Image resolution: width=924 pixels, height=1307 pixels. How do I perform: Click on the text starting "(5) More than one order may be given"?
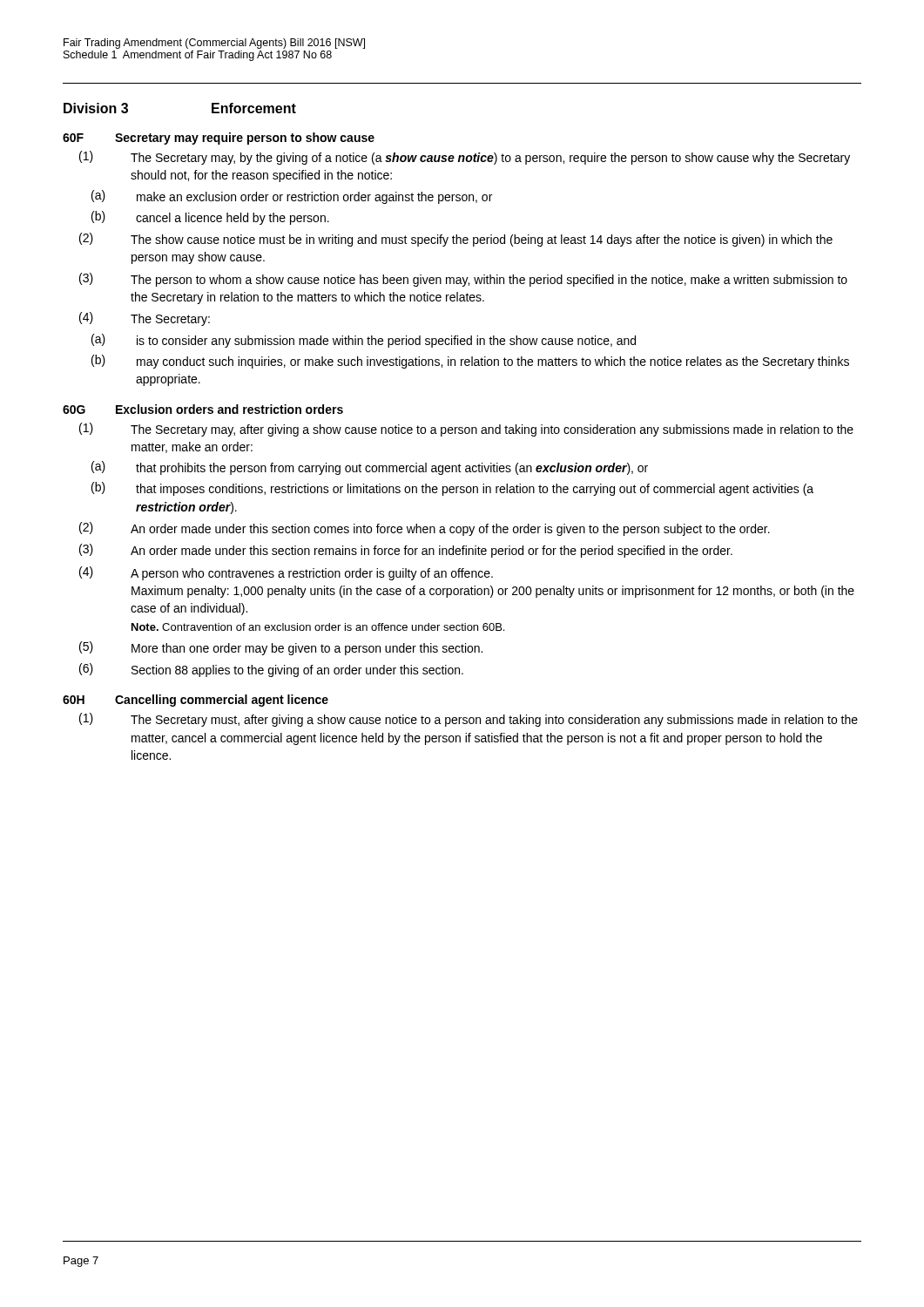pos(462,648)
